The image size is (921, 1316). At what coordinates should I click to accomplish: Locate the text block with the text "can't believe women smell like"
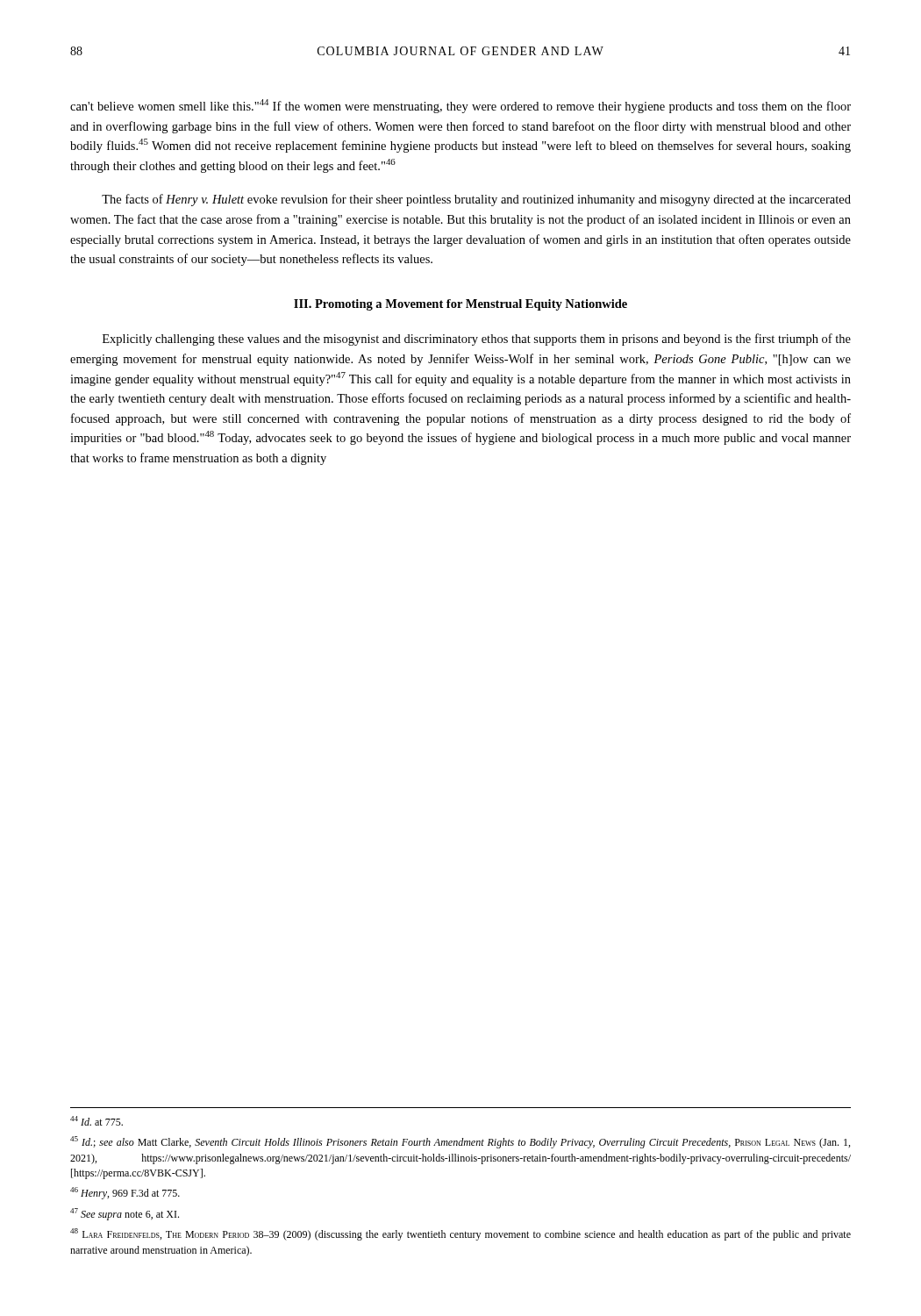(460, 136)
